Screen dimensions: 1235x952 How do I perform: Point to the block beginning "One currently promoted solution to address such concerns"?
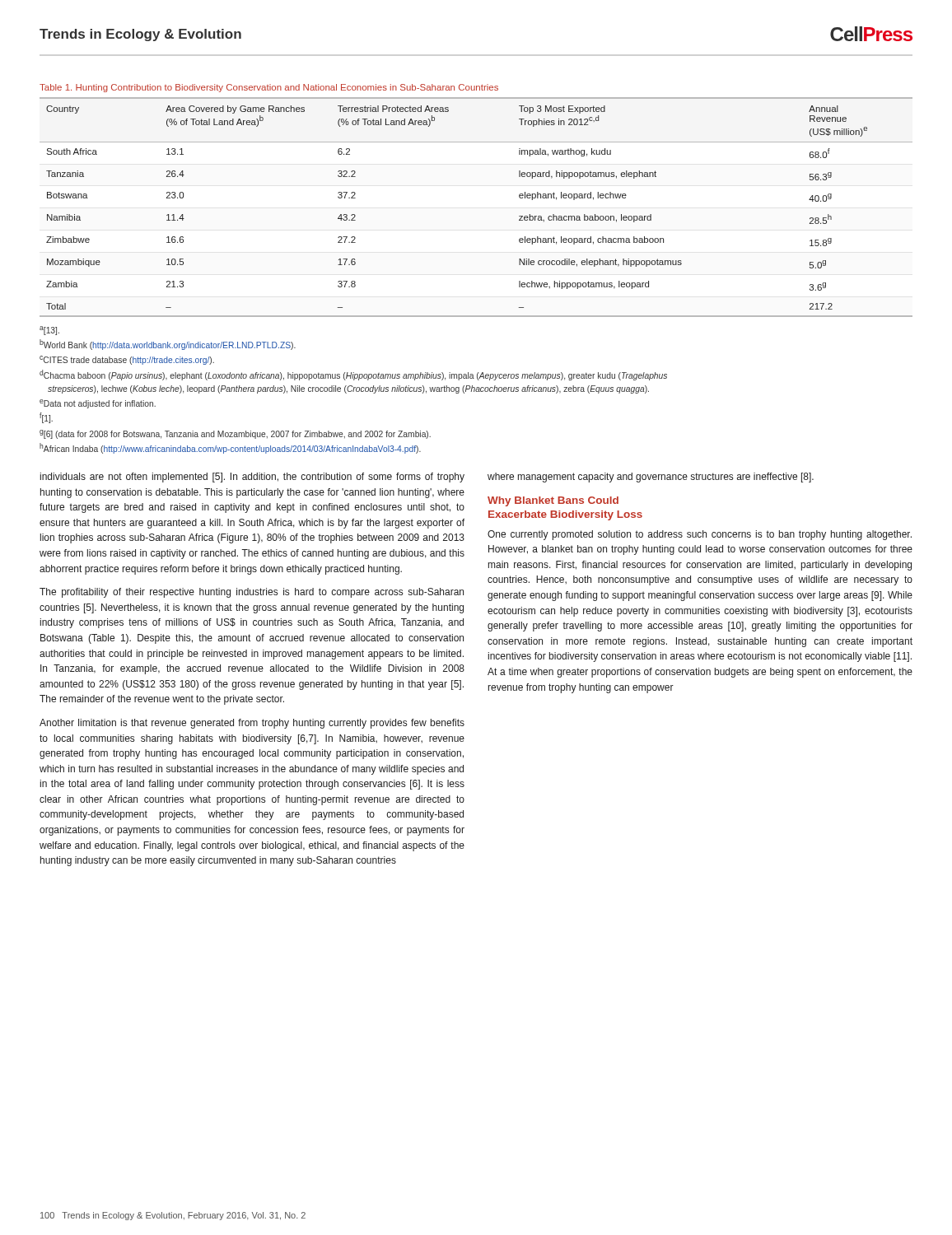coord(700,611)
